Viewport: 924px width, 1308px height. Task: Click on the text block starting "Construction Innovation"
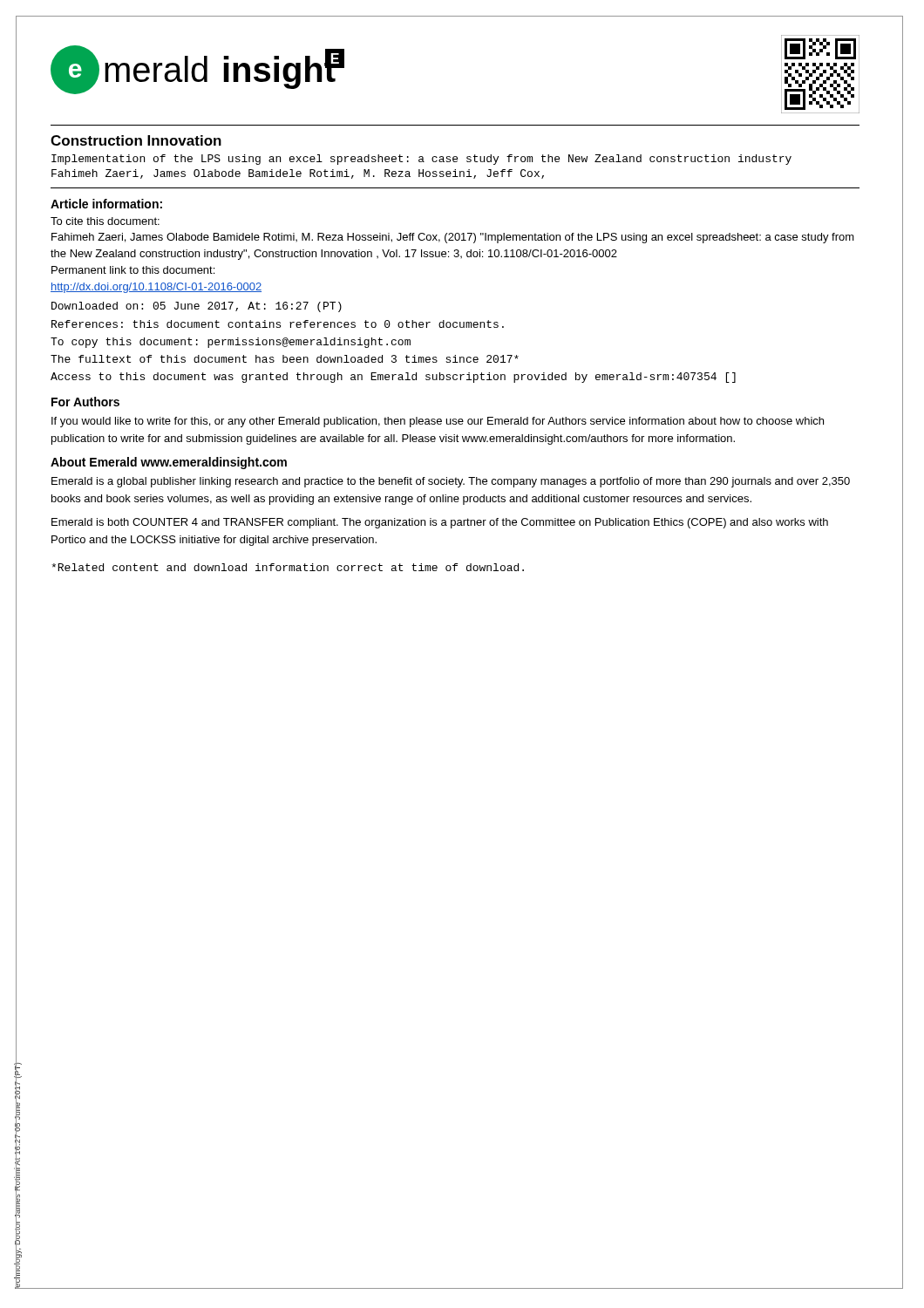point(136,141)
